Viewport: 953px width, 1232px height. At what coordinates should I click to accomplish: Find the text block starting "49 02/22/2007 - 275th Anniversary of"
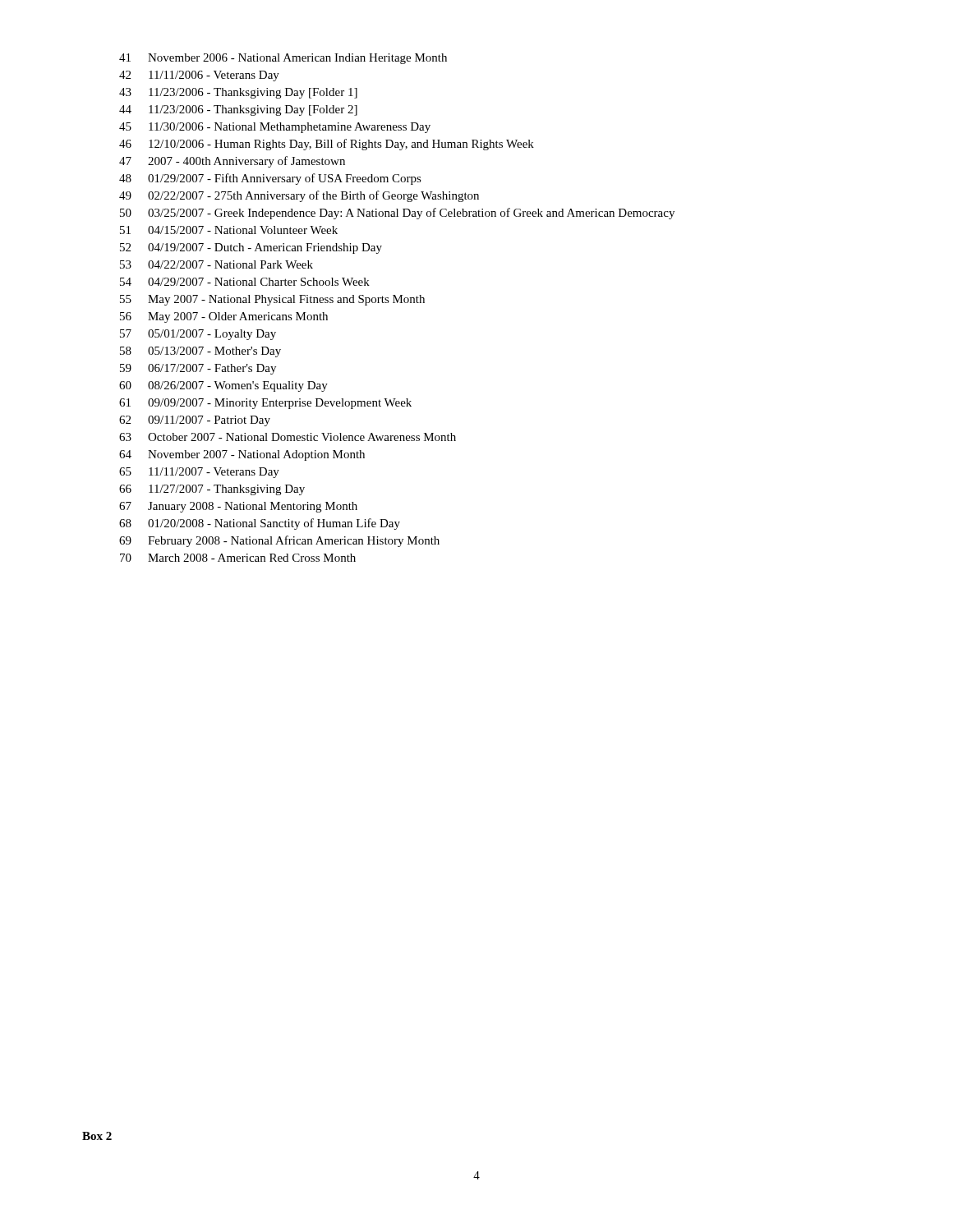(x=485, y=196)
